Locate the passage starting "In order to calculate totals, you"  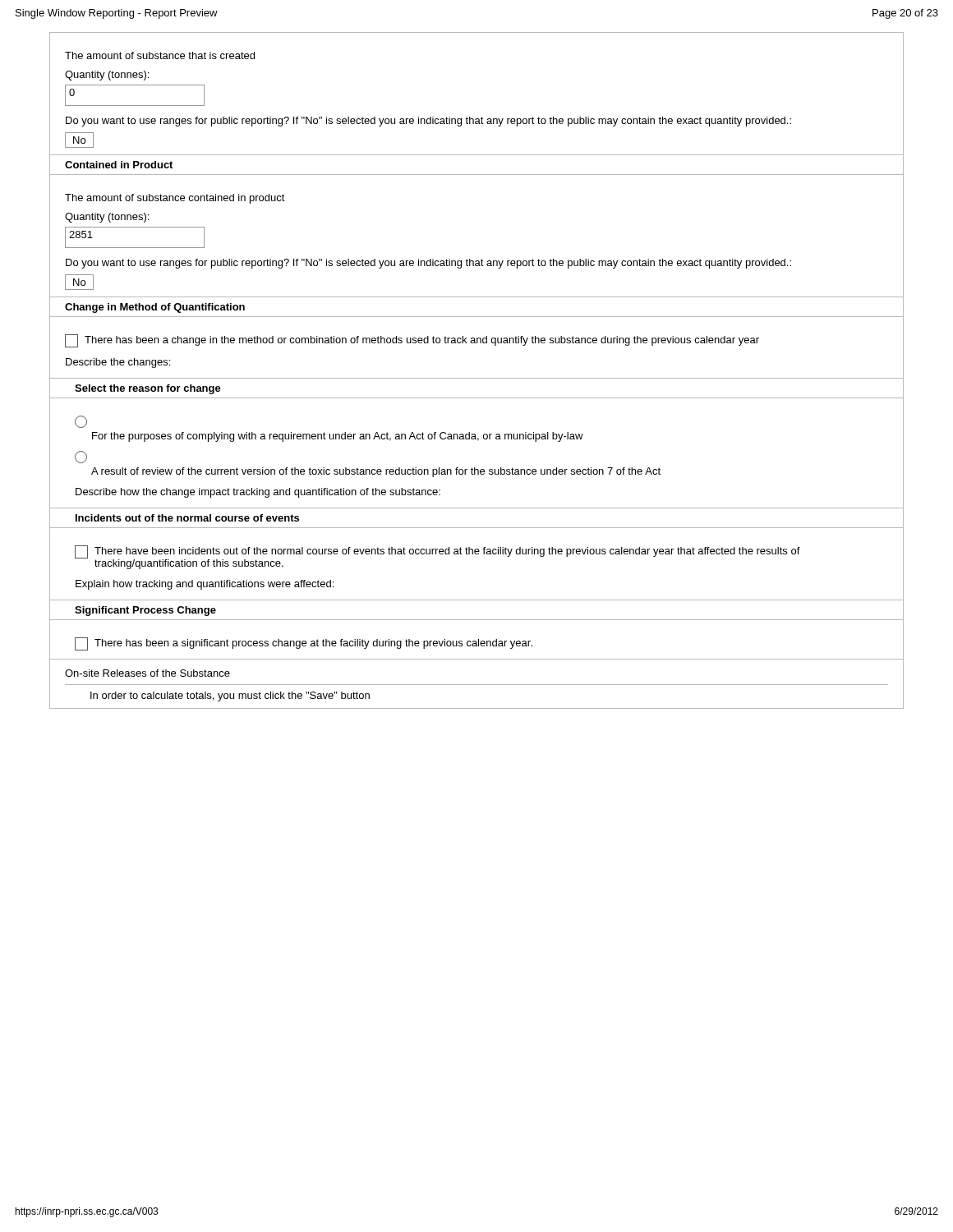pos(230,695)
